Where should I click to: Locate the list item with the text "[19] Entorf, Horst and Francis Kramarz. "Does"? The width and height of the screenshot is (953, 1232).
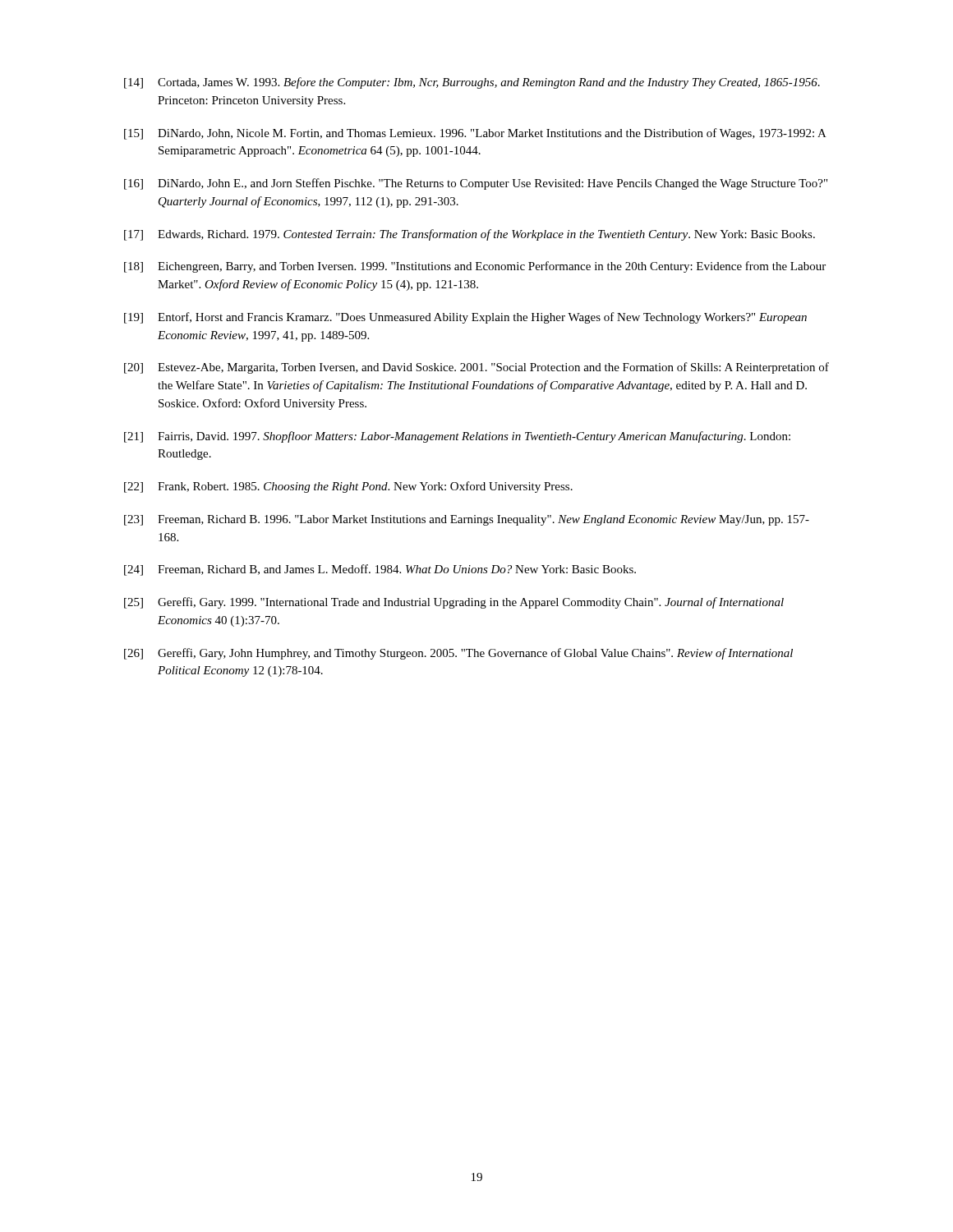[476, 326]
